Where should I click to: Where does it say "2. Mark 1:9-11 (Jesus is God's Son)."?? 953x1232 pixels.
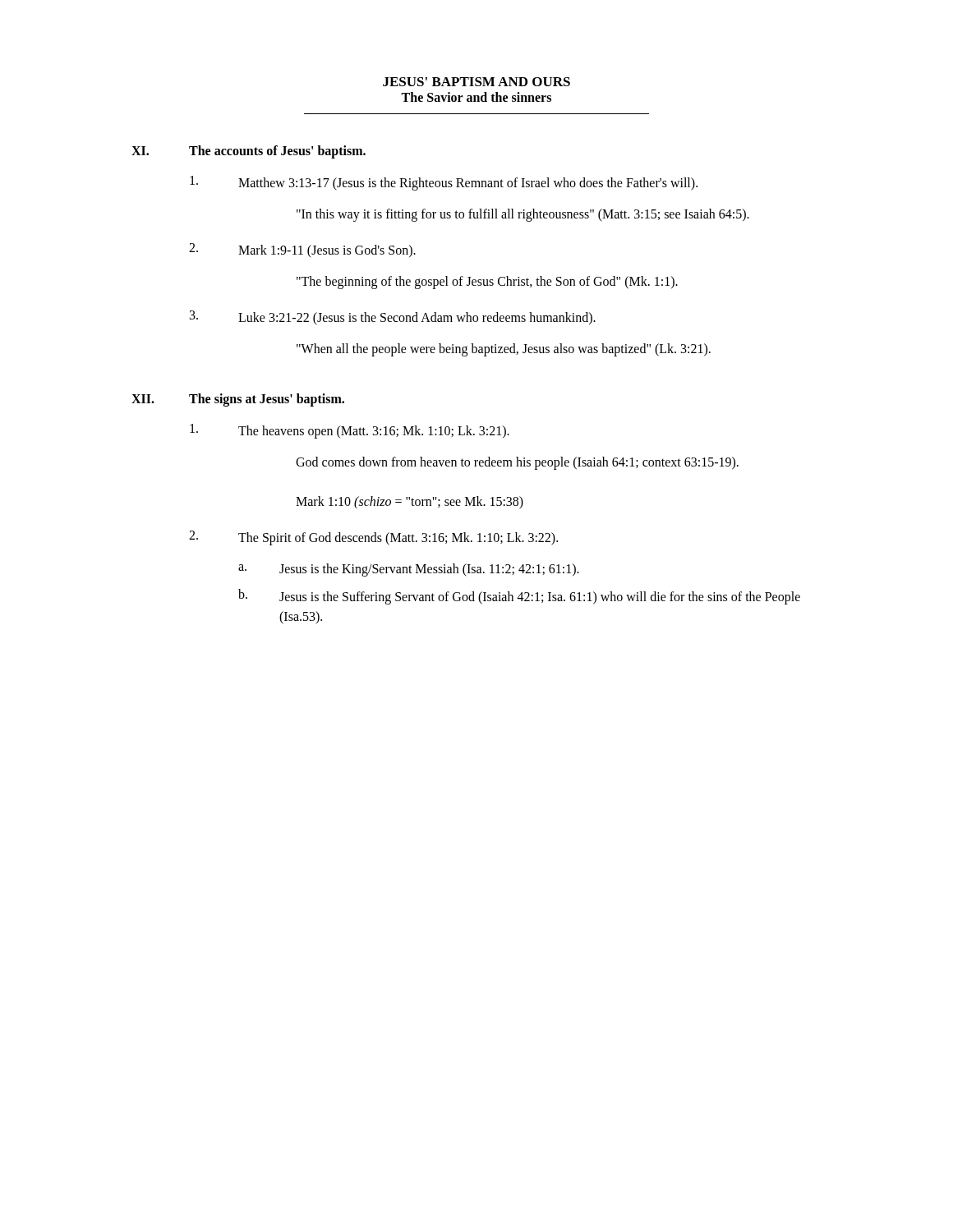303,250
